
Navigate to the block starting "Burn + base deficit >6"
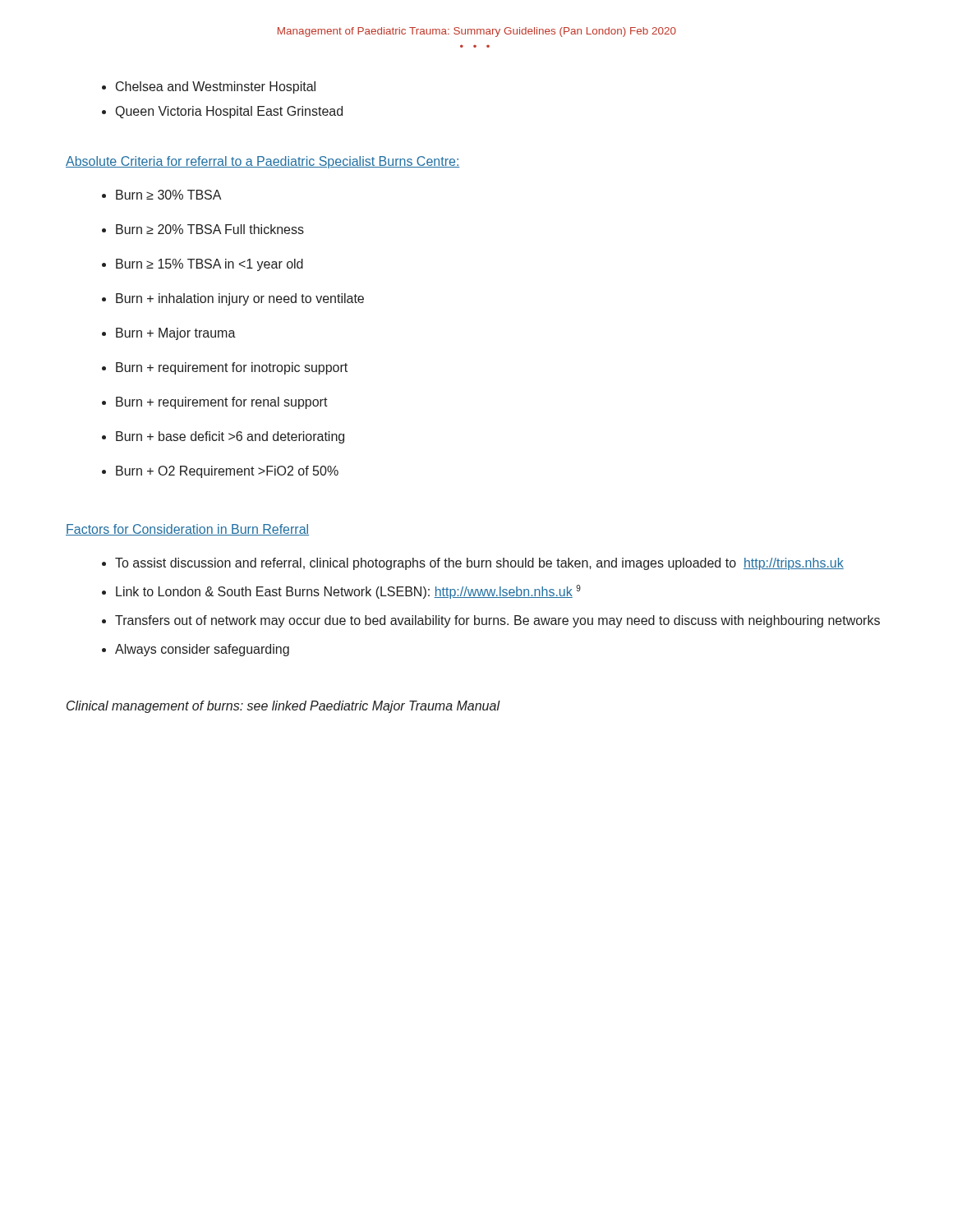(x=230, y=437)
